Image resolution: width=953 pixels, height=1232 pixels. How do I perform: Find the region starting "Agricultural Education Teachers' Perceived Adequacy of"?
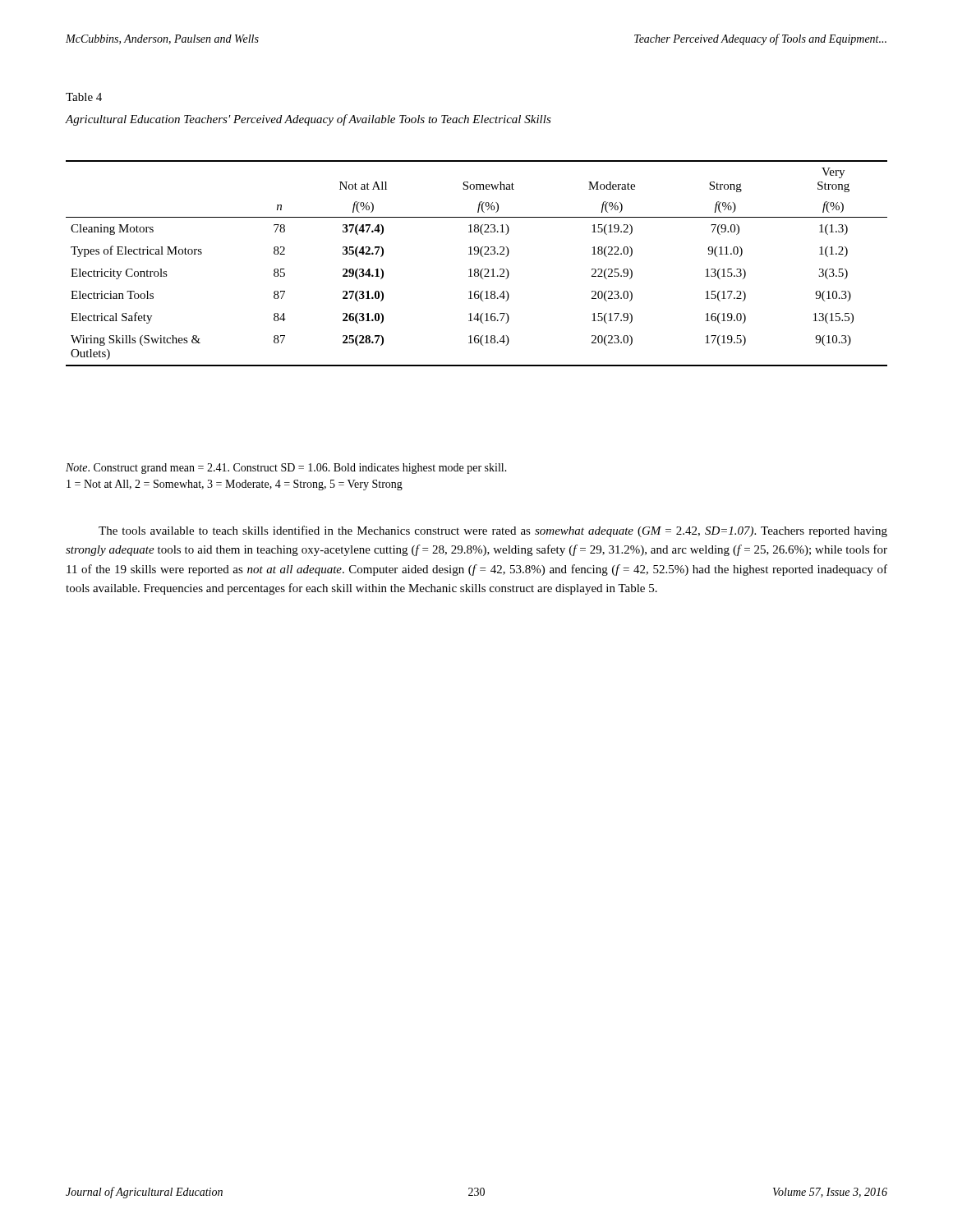pos(308,119)
